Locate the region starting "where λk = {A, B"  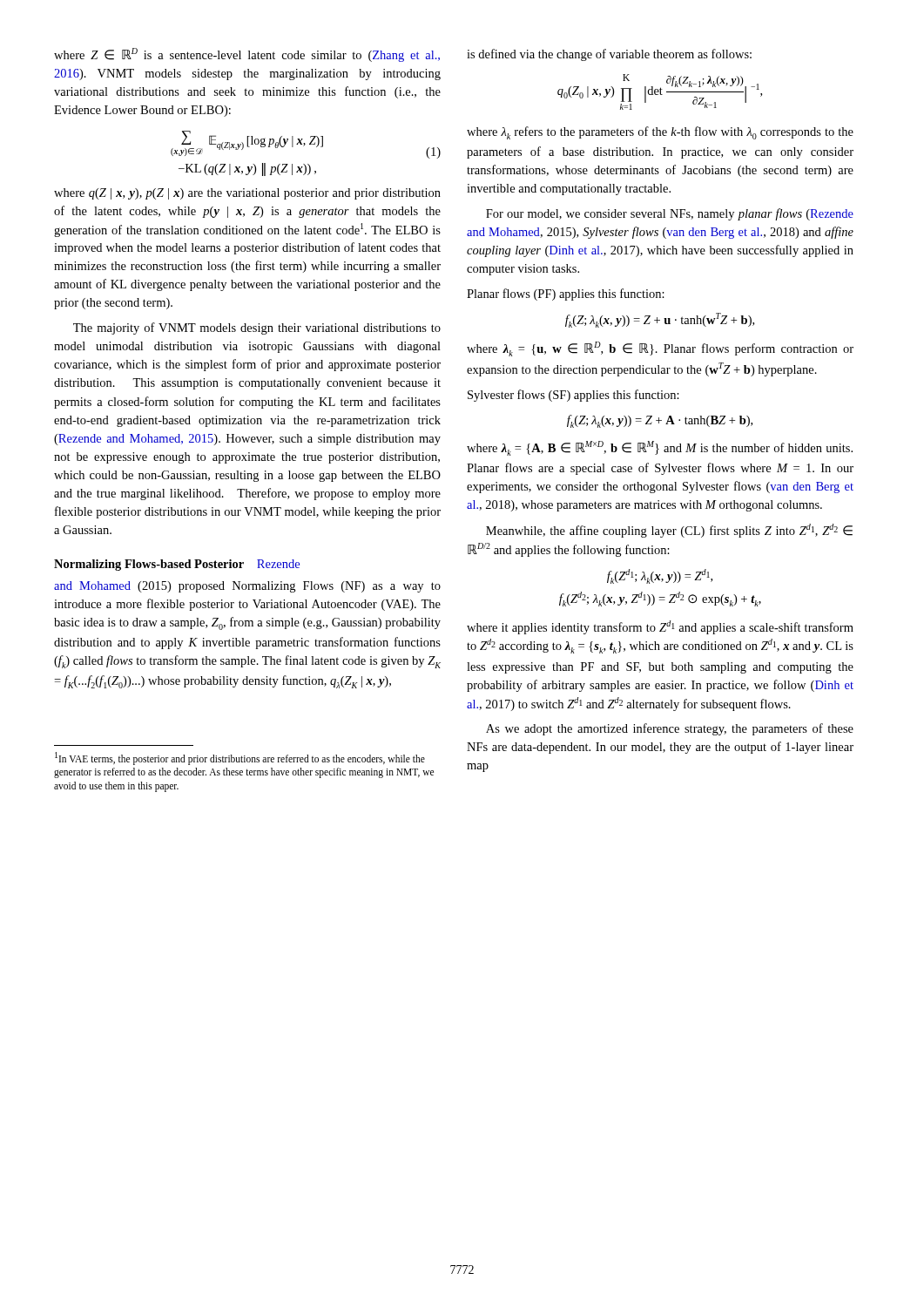point(660,476)
